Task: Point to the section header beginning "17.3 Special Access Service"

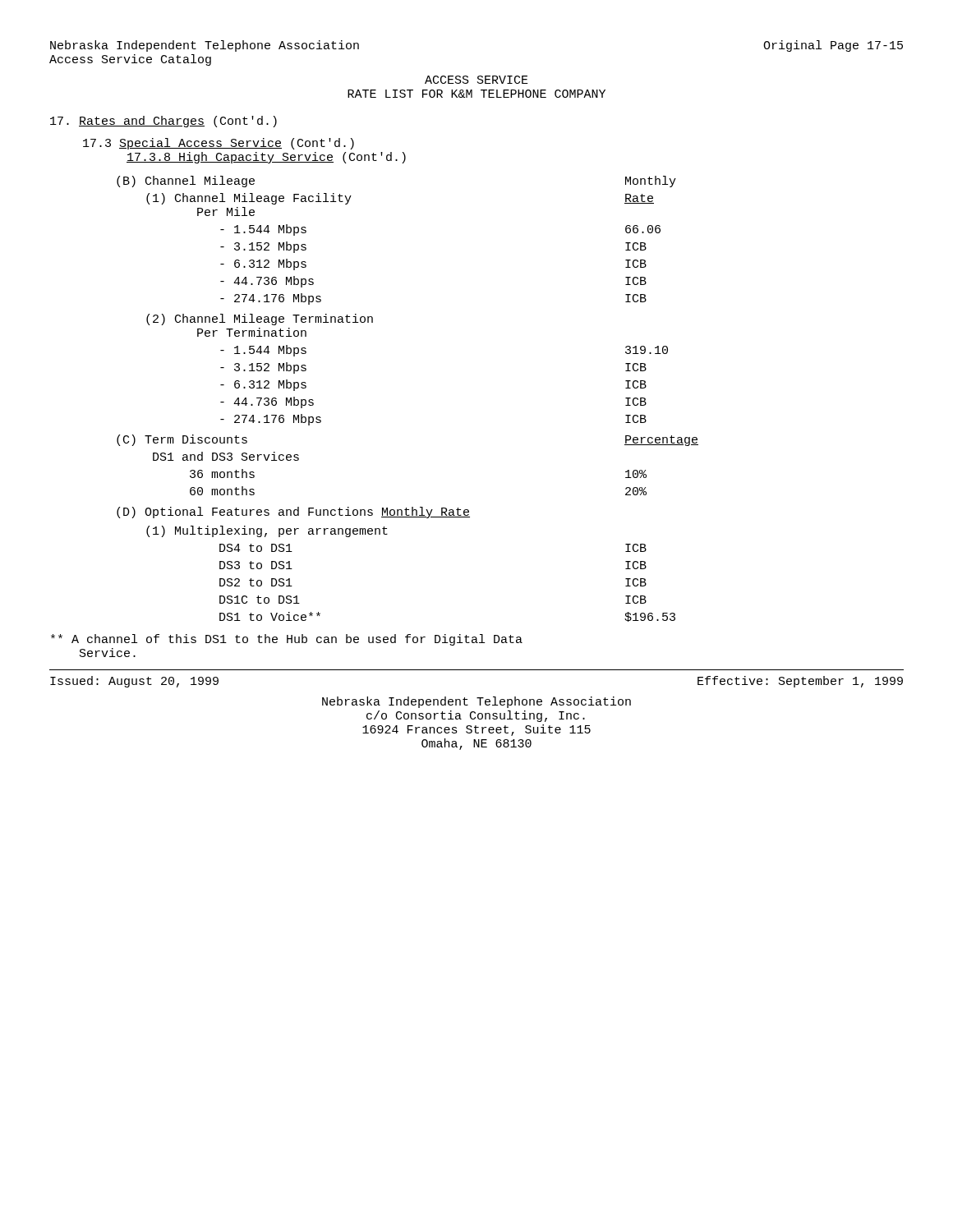Action: click(x=245, y=151)
